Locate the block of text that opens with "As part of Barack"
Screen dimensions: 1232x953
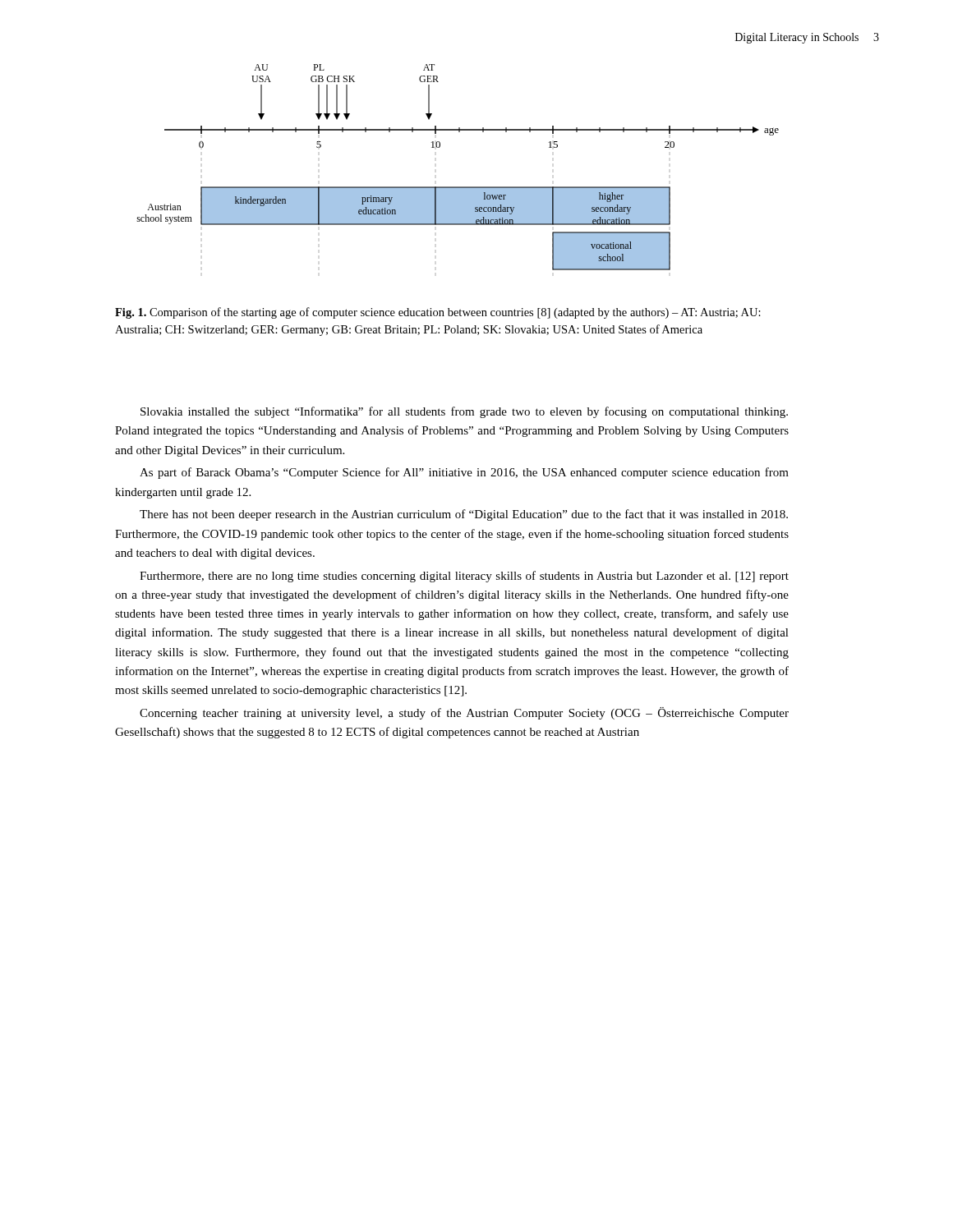tap(452, 482)
